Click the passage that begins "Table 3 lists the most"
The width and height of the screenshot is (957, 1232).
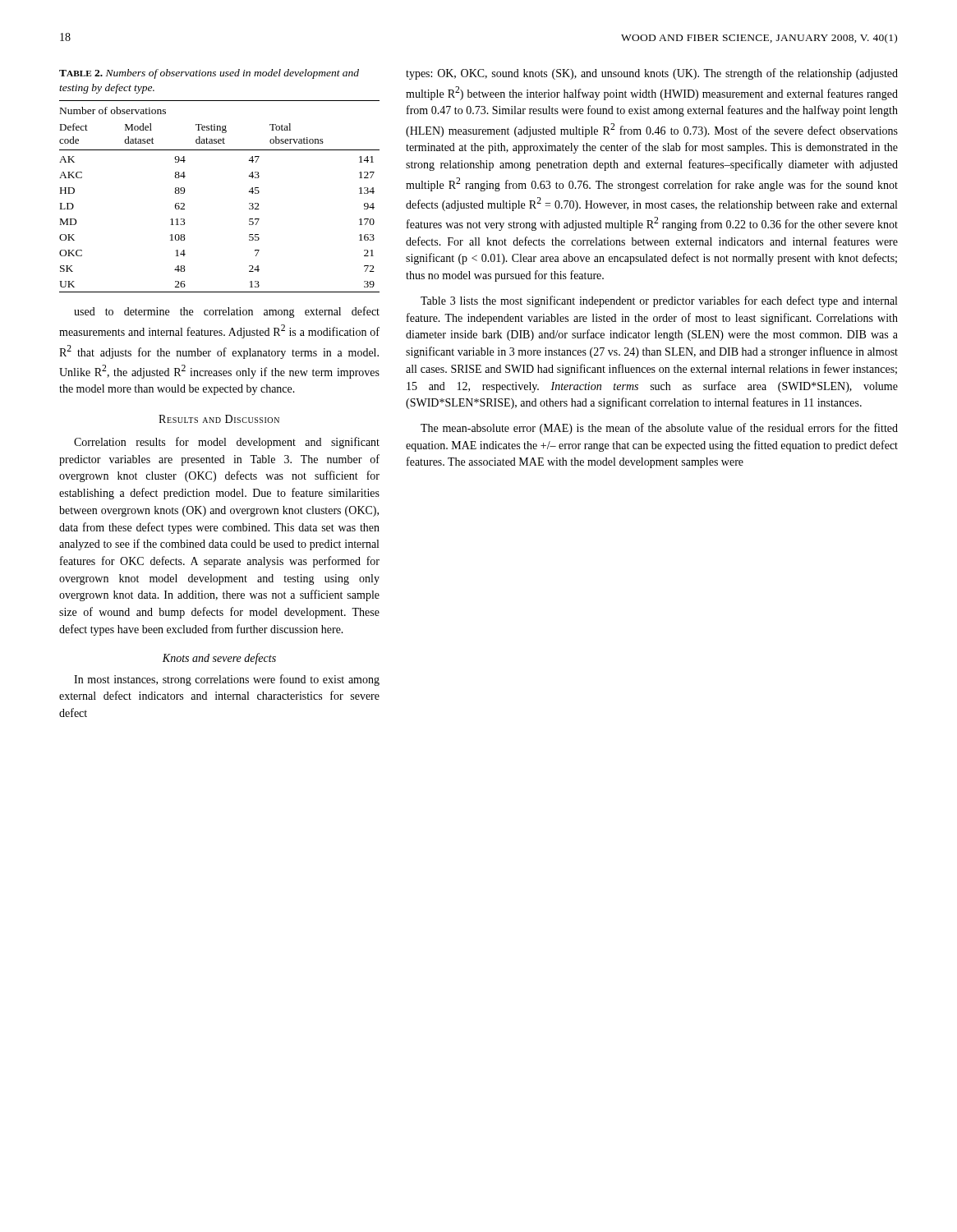tap(652, 352)
